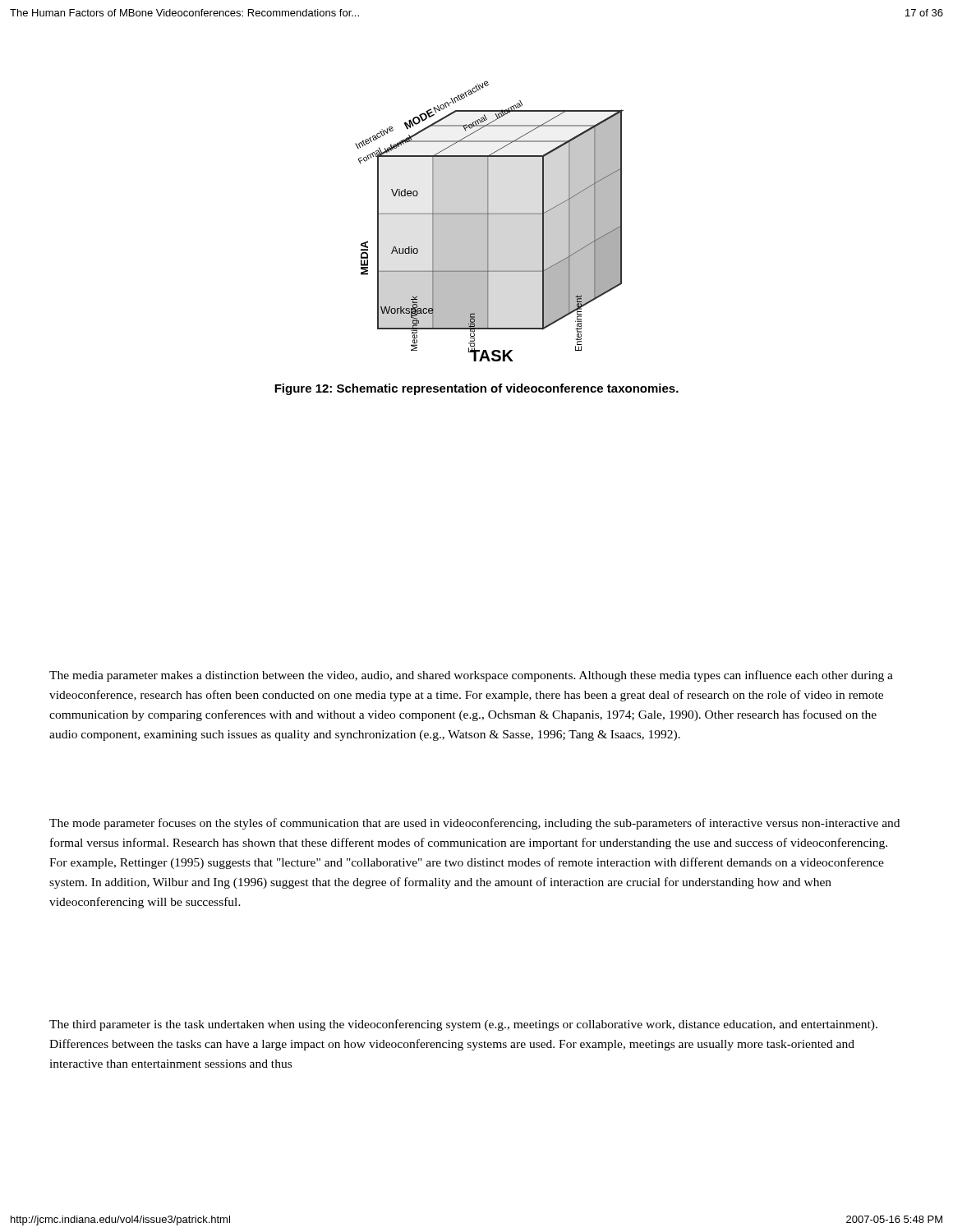Find the block on this page that starts "The media parameter makes"

[471, 704]
